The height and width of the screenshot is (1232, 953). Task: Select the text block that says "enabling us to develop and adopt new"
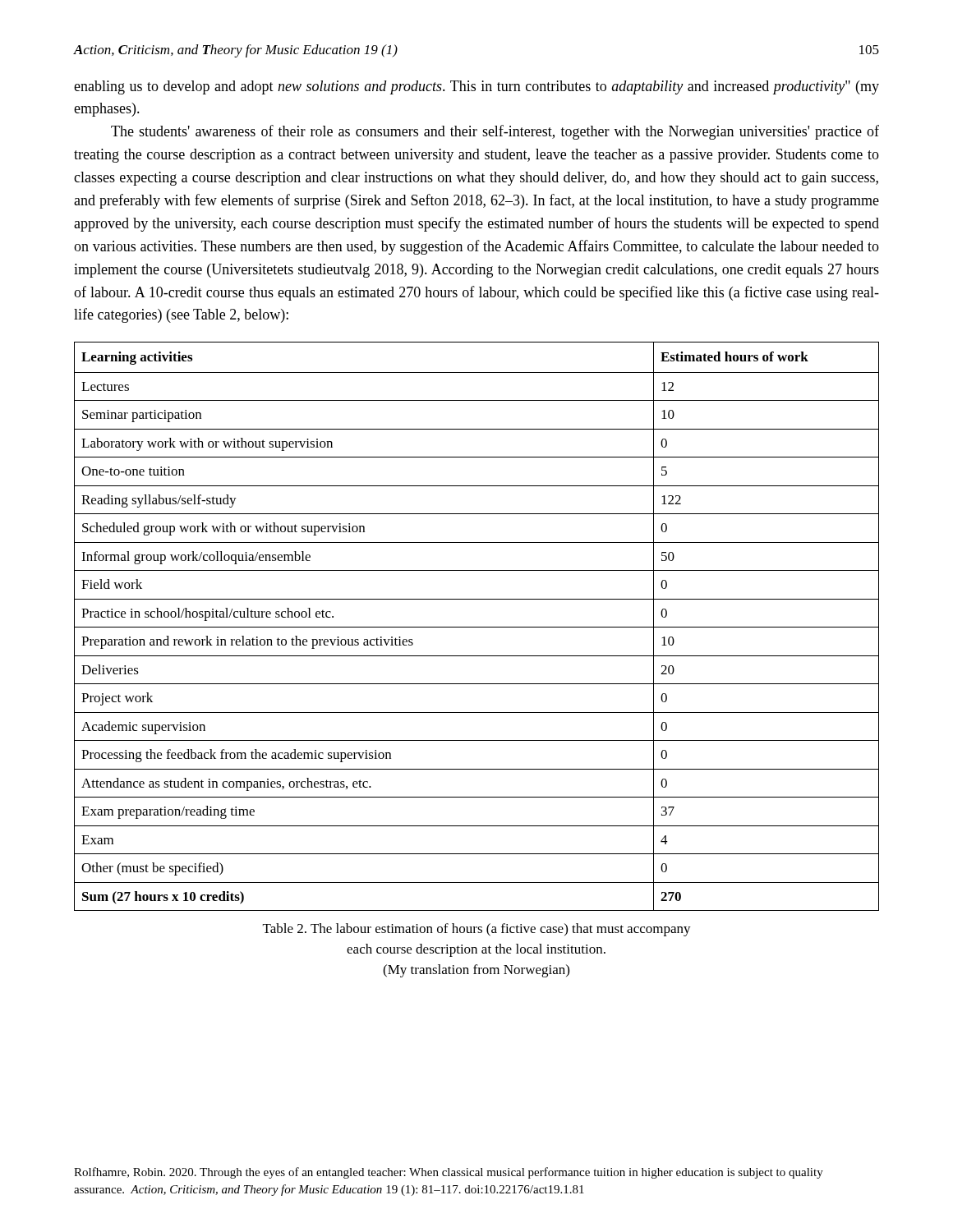click(x=476, y=98)
